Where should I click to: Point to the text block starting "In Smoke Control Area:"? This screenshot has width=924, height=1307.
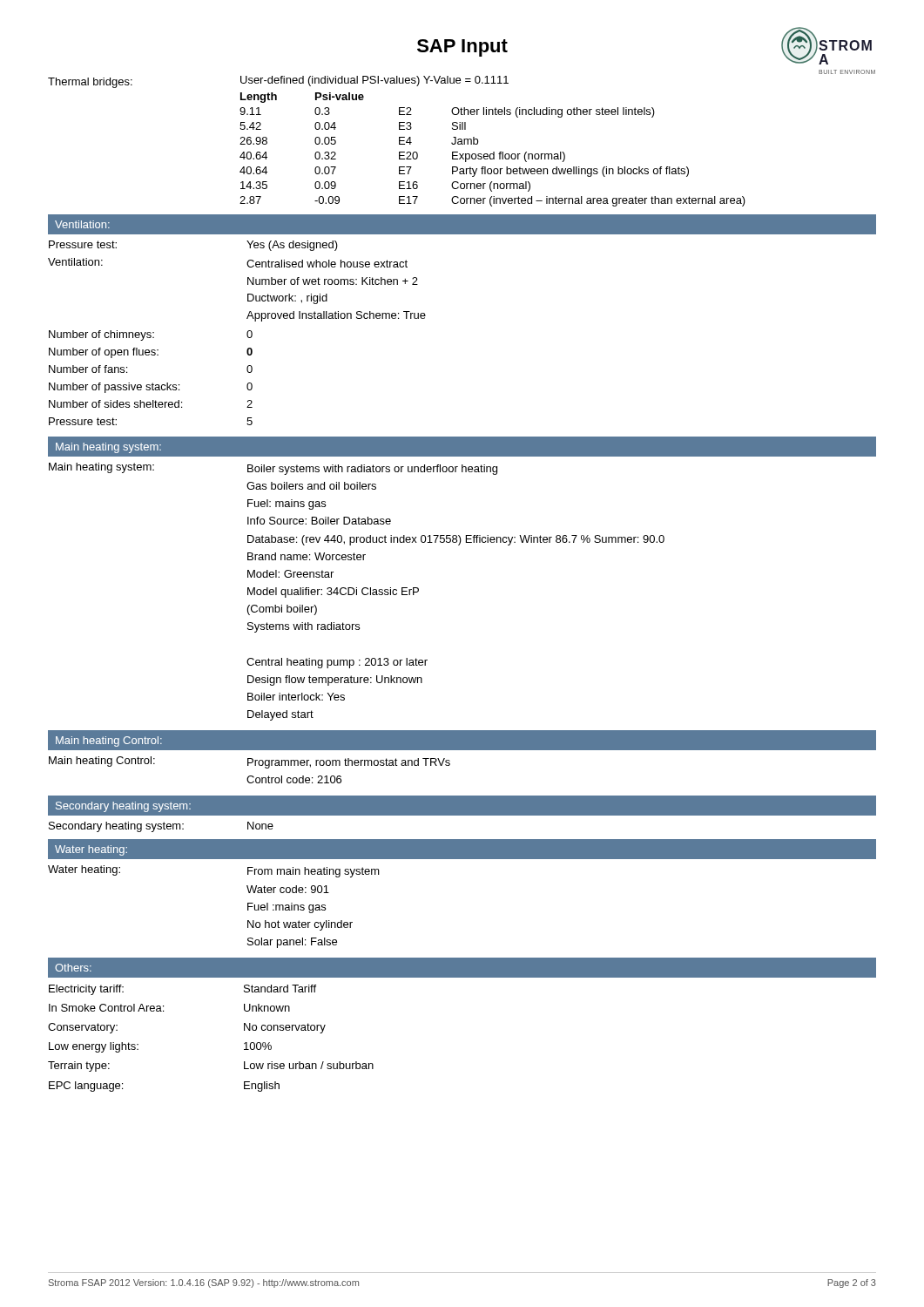coord(106,1008)
